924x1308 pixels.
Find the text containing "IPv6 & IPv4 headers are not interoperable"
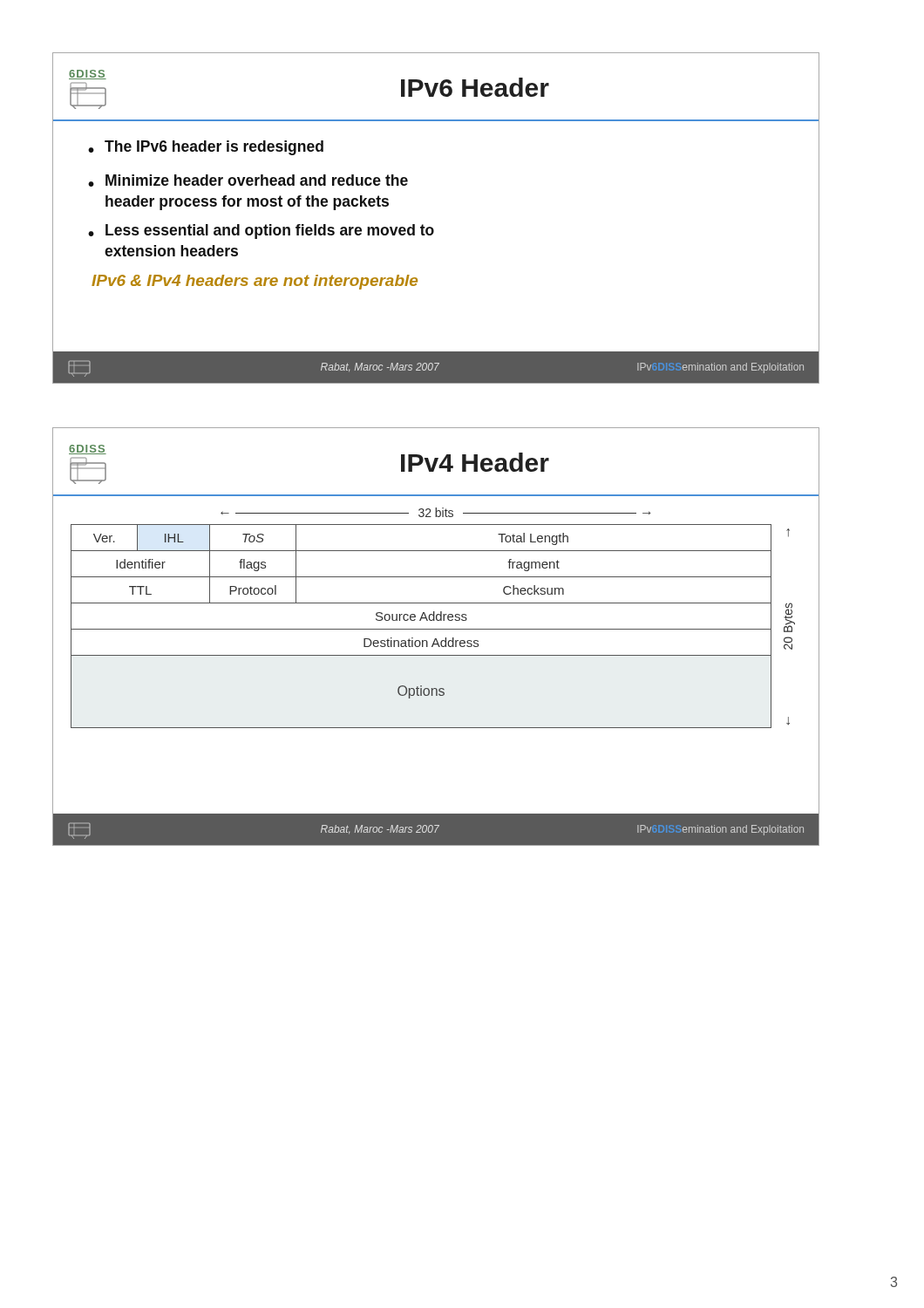(255, 280)
